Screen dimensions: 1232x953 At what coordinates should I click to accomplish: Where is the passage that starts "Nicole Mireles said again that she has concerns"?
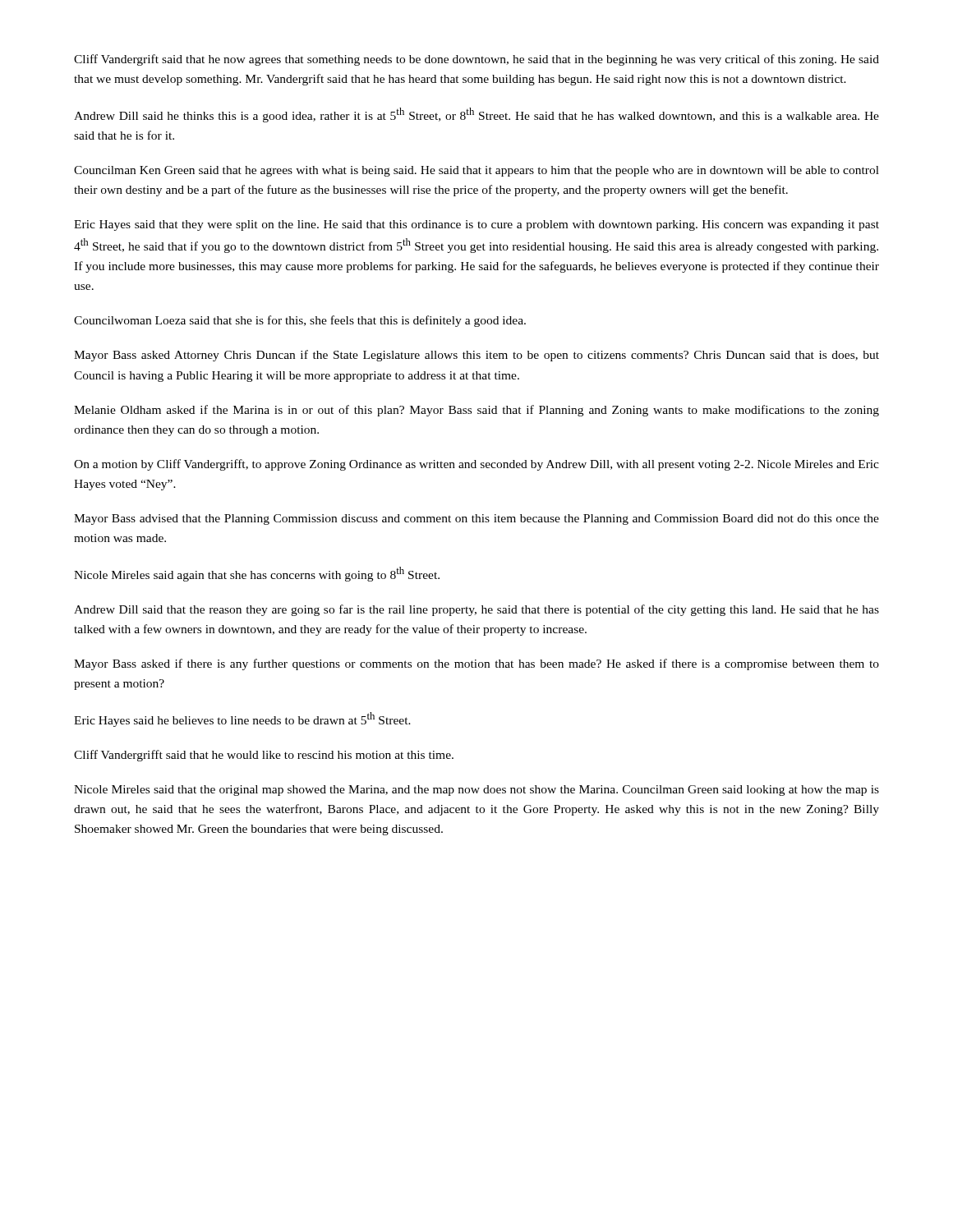point(257,573)
